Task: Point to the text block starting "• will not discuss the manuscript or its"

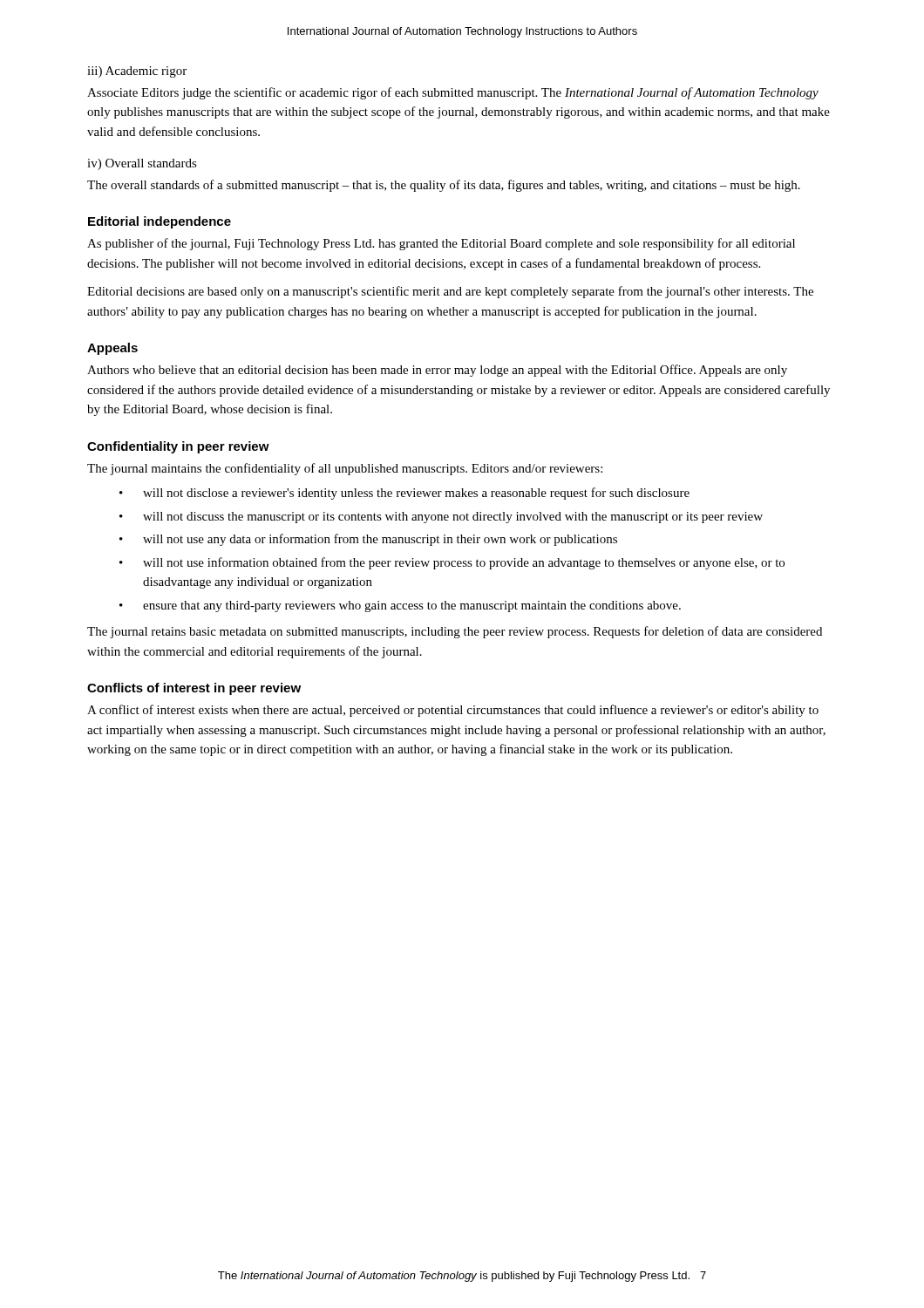Action: (x=478, y=516)
